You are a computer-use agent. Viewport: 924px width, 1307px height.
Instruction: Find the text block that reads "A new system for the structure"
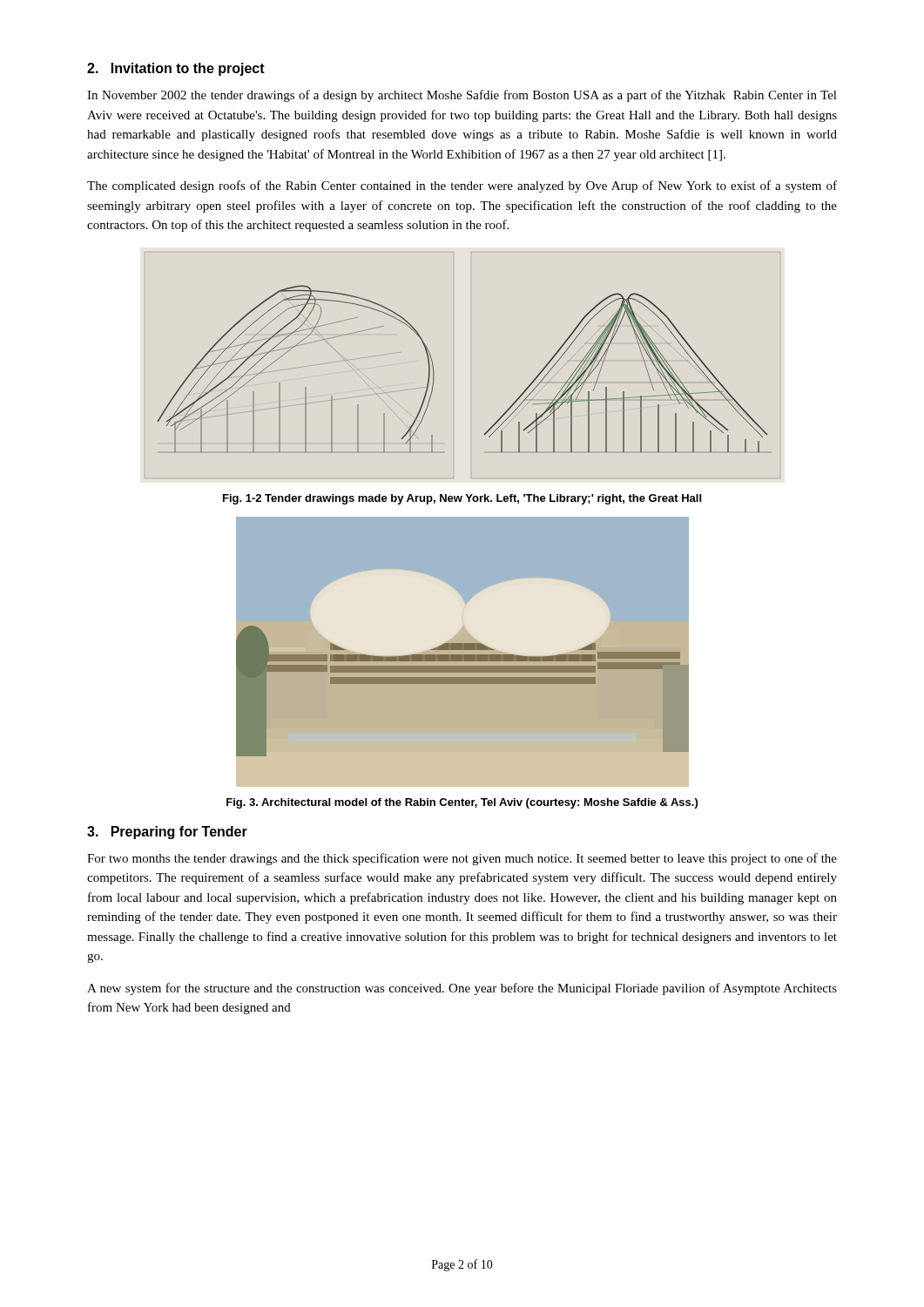pos(462,997)
